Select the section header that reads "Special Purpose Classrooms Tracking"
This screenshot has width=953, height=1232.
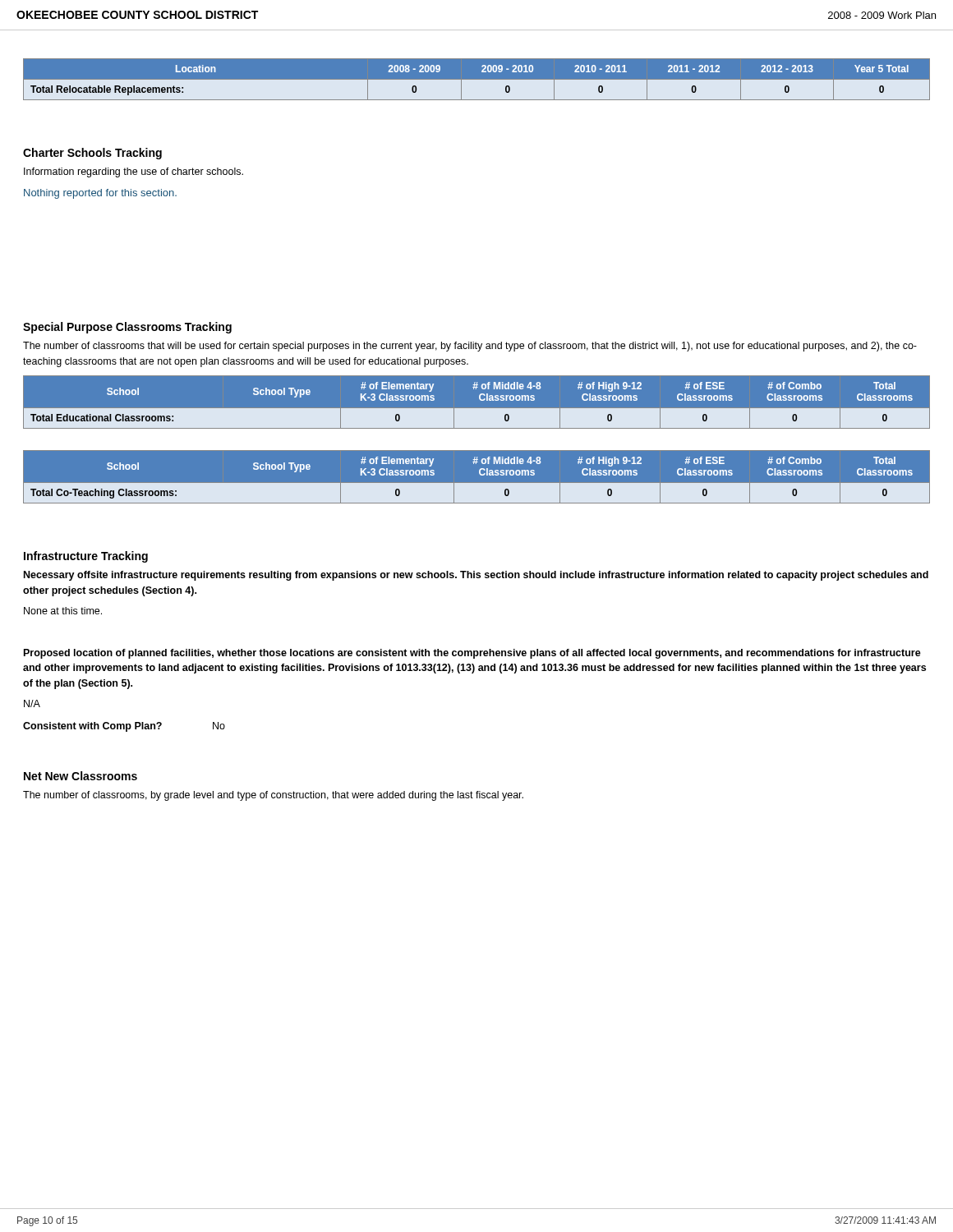tap(128, 327)
